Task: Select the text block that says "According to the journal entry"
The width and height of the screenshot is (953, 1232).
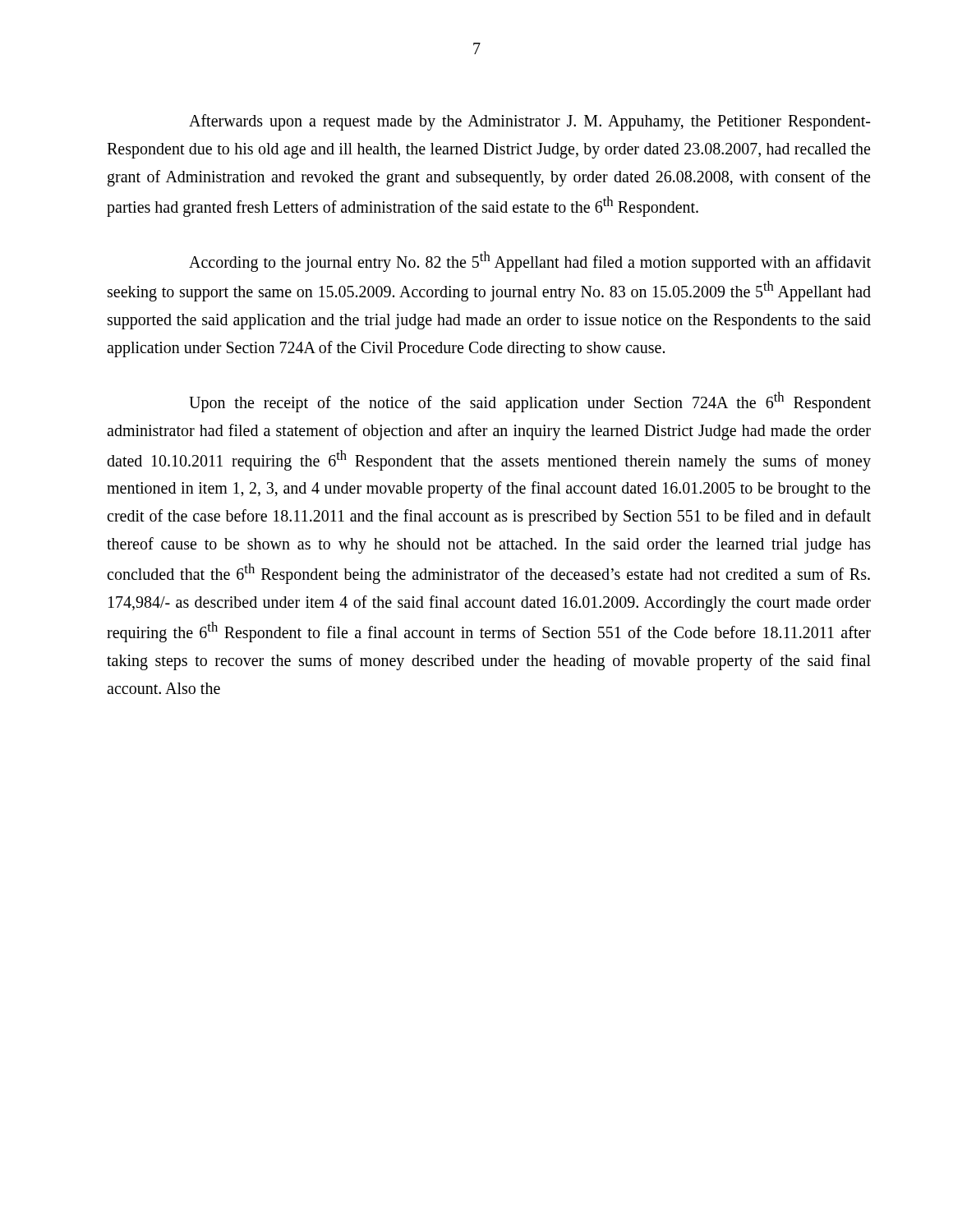Action: [489, 303]
